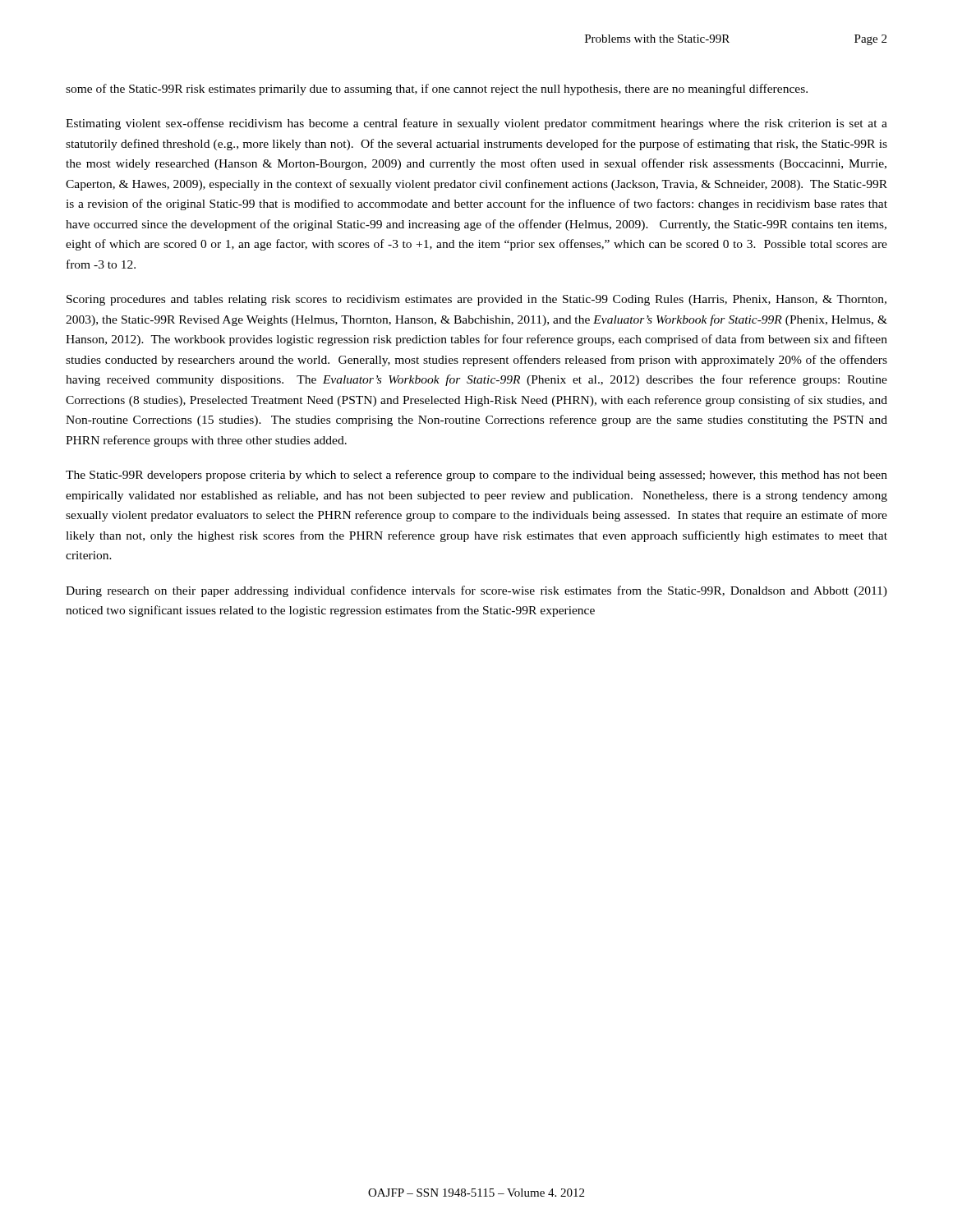Locate the text block that reads "Scoring procedures and"
The width and height of the screenshot is (953, 1232).
point(476,369)
